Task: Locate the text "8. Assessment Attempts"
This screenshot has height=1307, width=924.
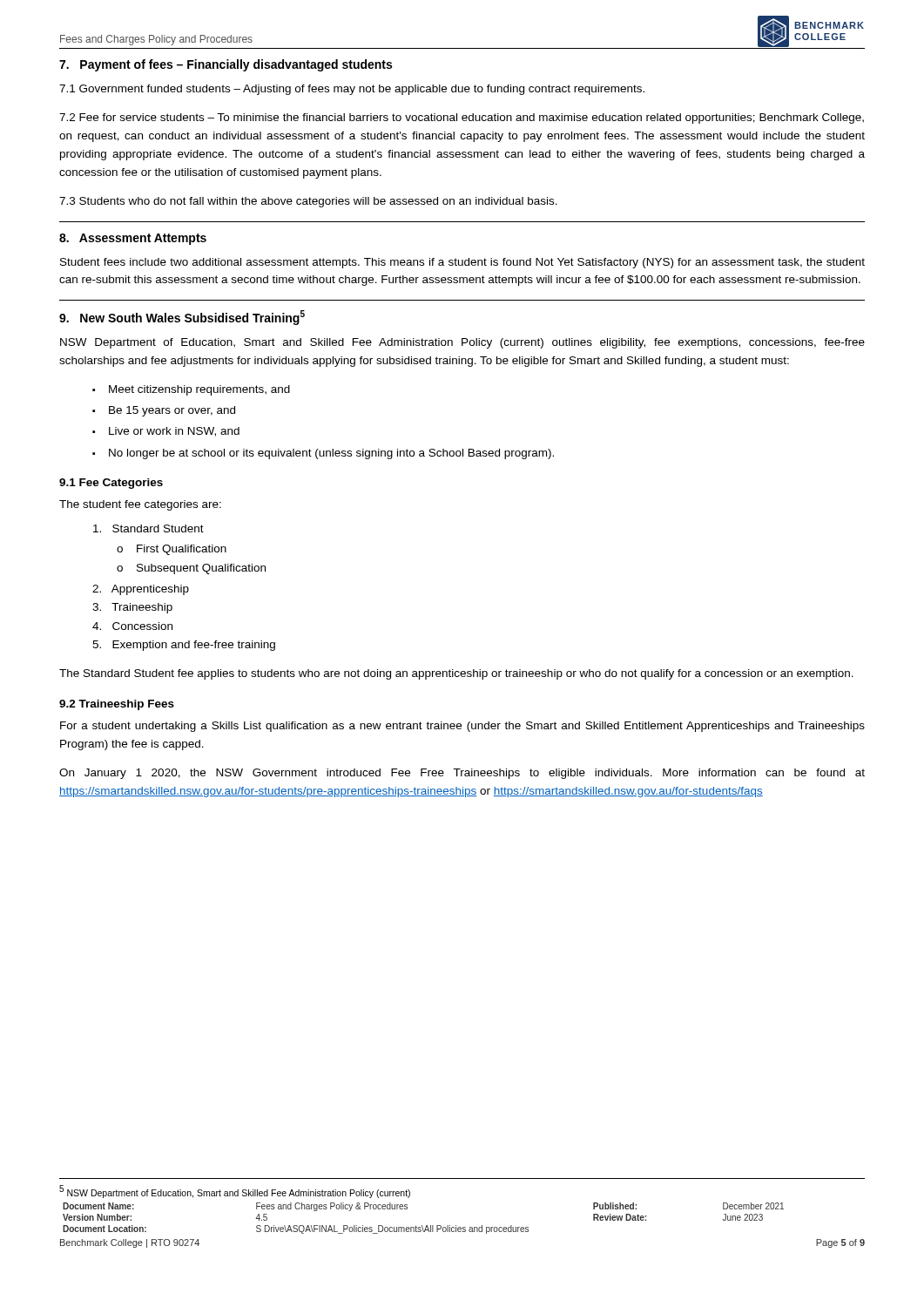Action: (133, 237)
